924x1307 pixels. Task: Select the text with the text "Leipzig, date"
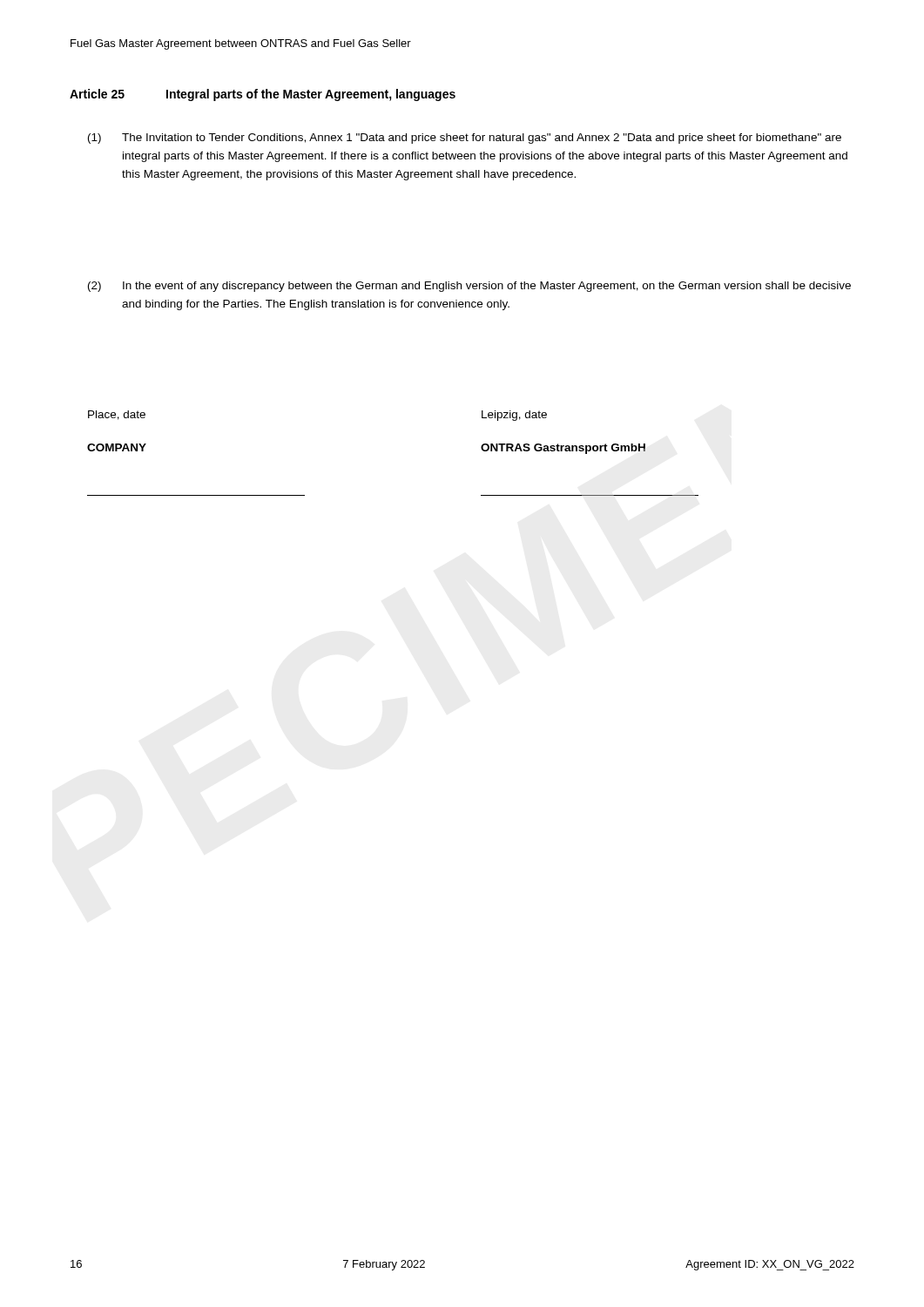[514, 414]
